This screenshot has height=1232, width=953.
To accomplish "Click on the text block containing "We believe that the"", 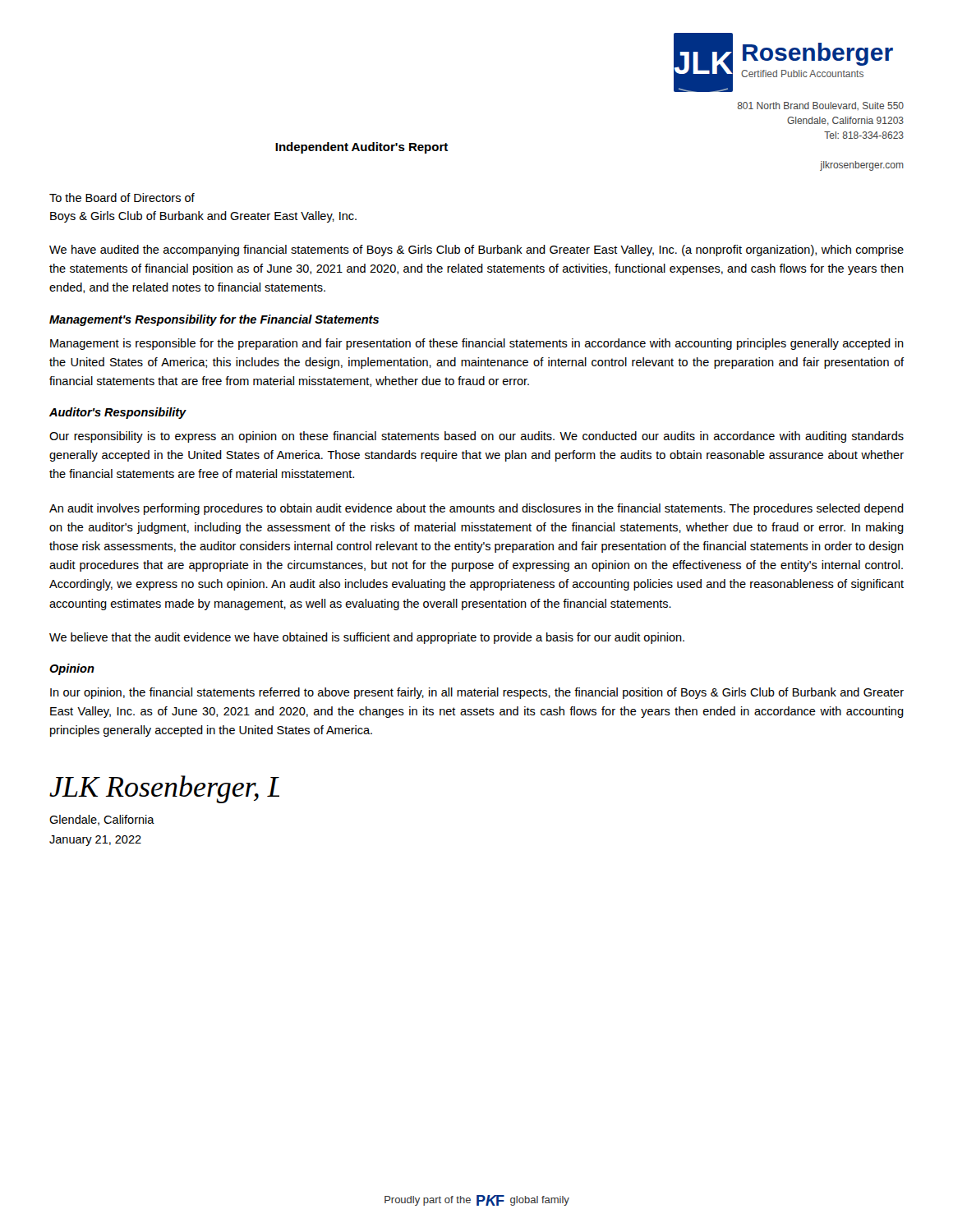I will click(x=367, y=637).
